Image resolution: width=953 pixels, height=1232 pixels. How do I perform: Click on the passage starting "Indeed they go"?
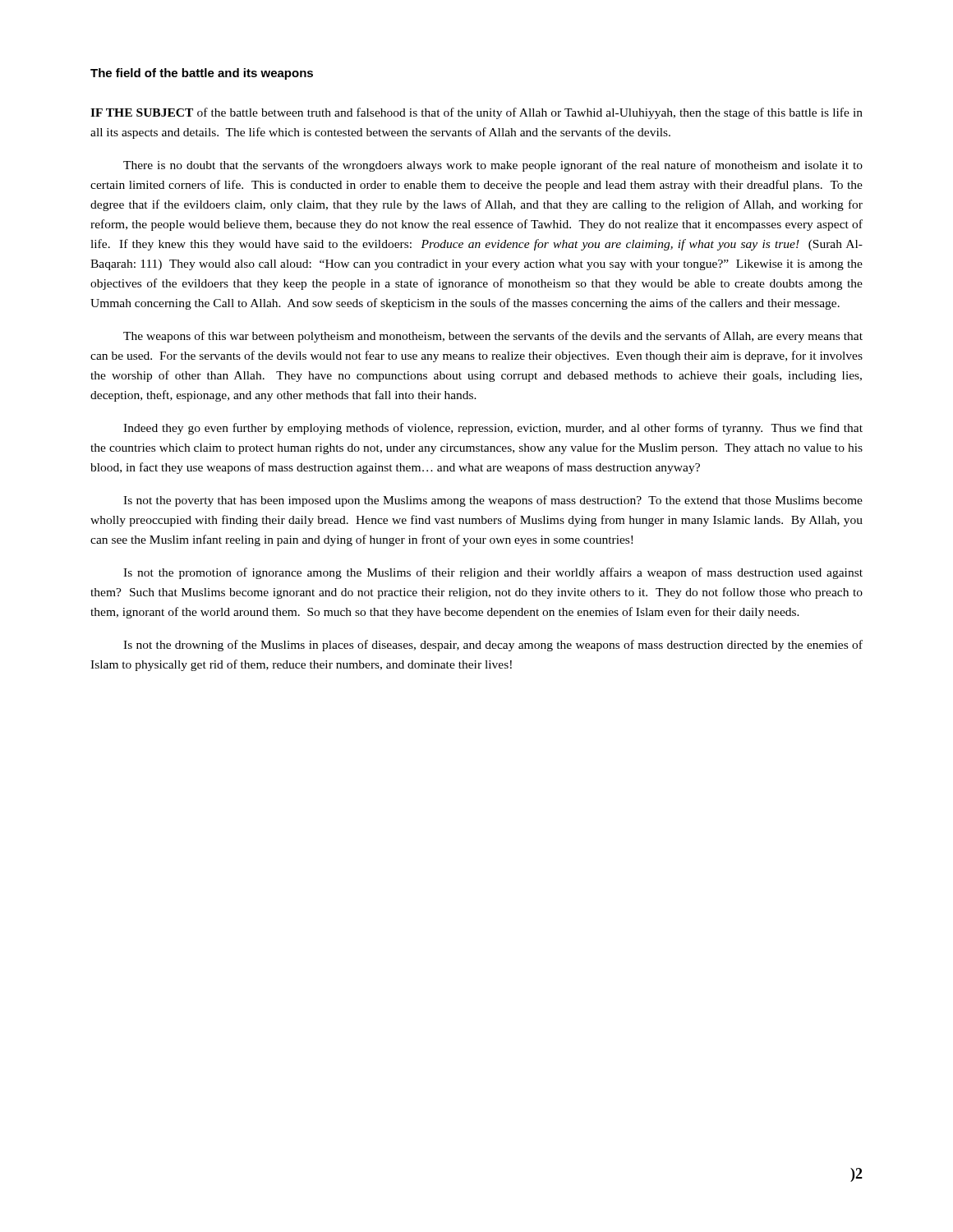coord(476,447)
